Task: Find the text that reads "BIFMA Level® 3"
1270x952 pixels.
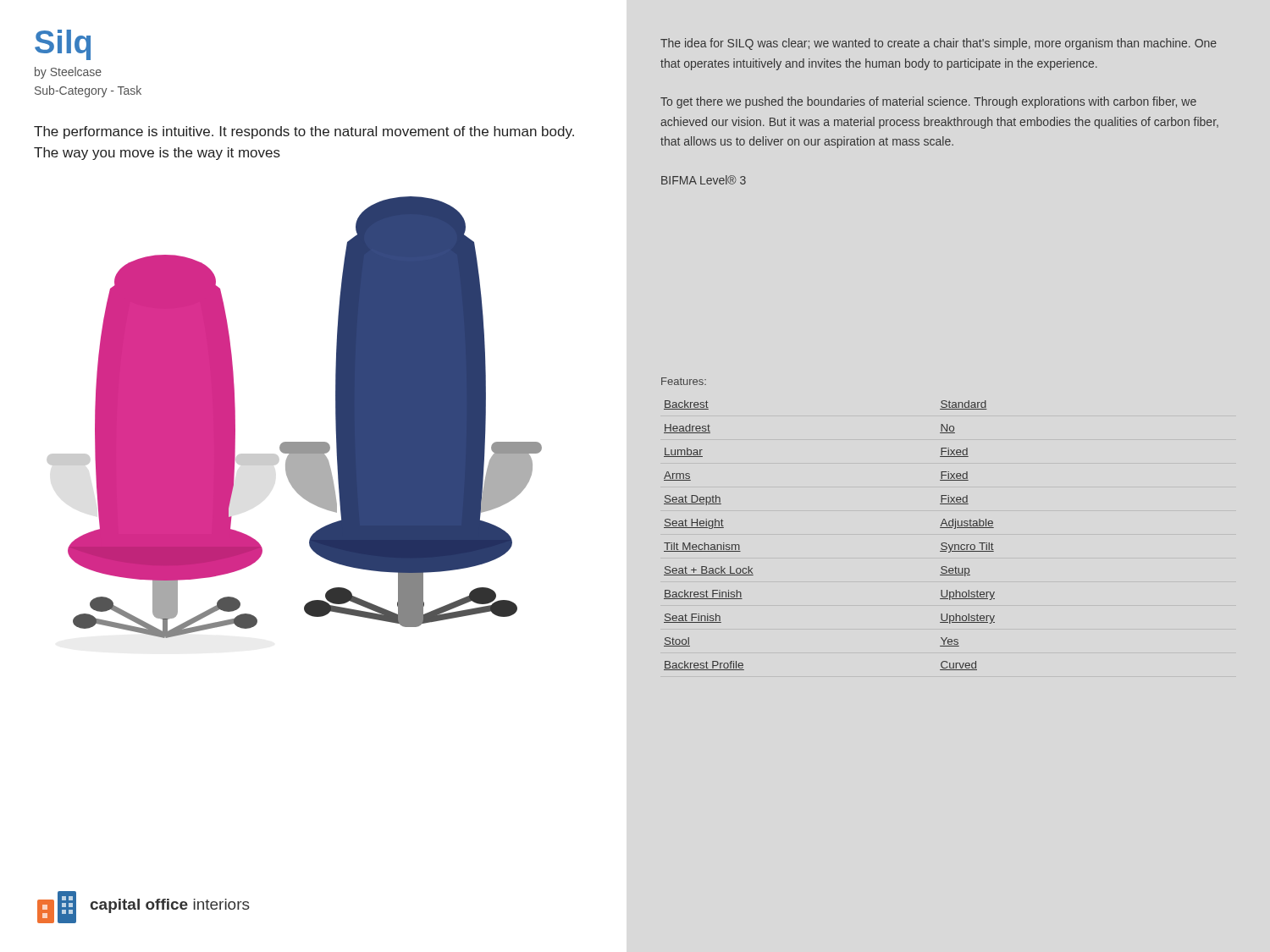Action: coord(703,180)
